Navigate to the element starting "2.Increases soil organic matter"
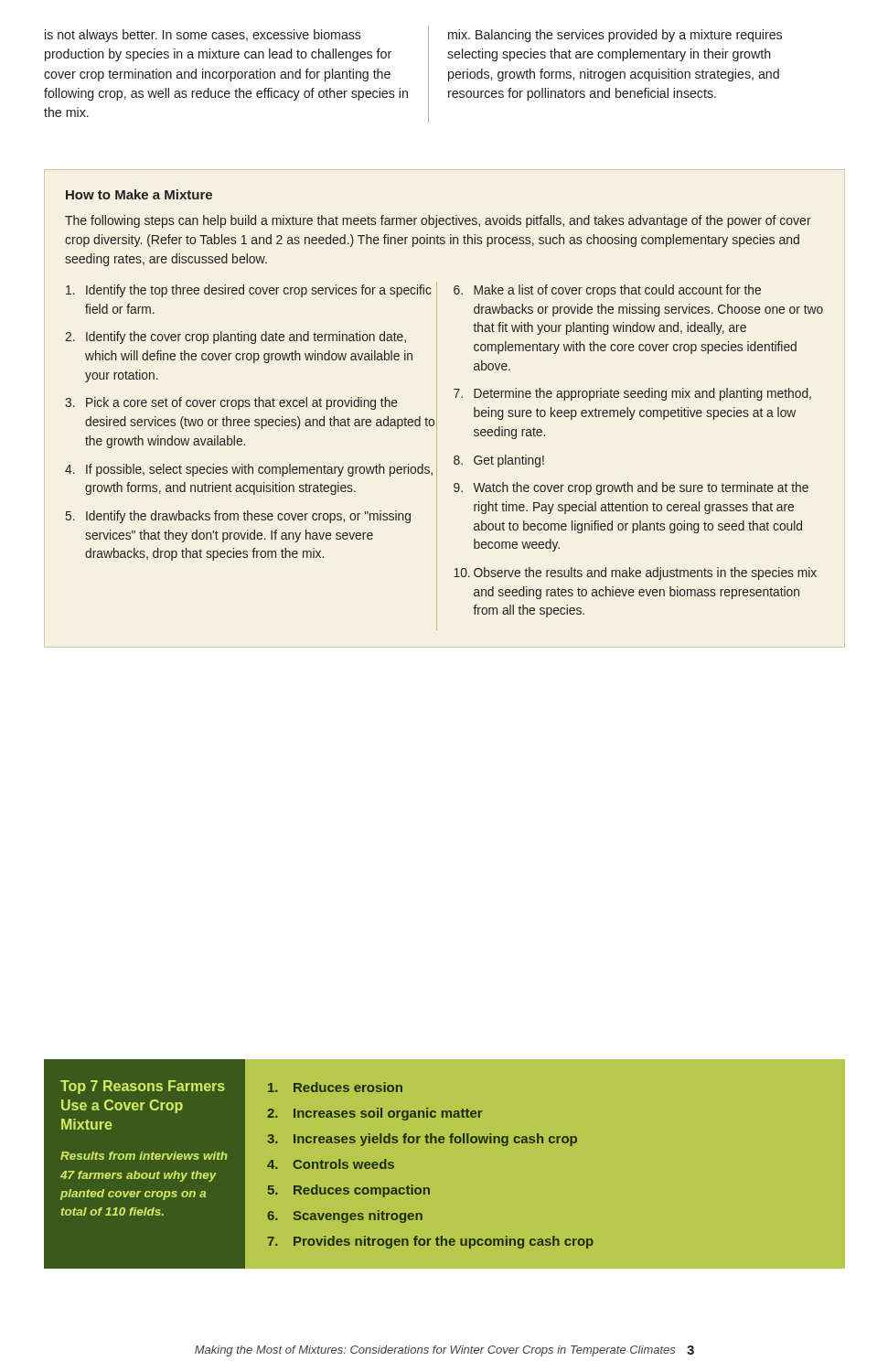Screen dimensions: 1372x888 [375, 1113]
